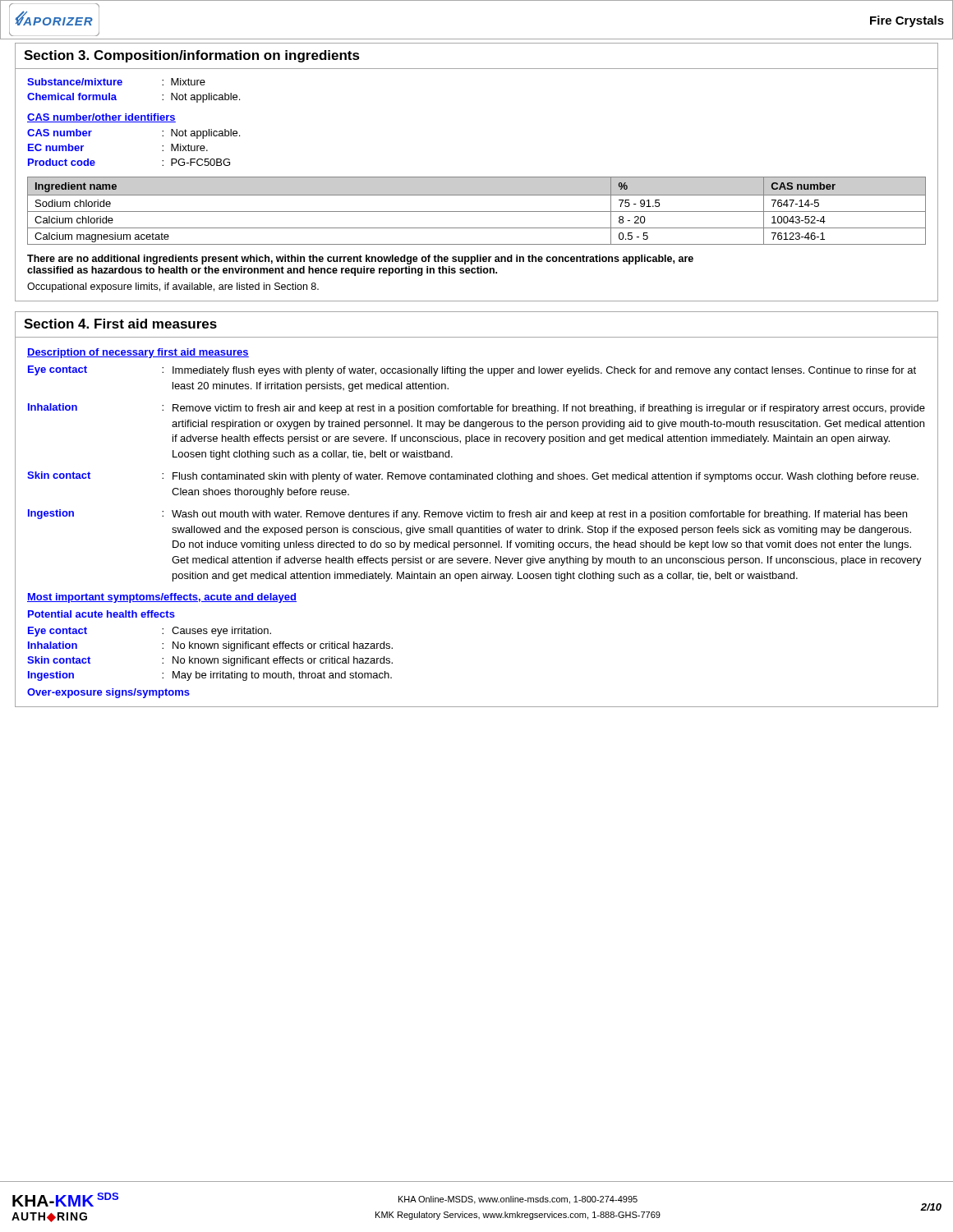Locate the block starting "CAS number/other identifiers"
Screen dimensions: 1232x953
[101, 117]
